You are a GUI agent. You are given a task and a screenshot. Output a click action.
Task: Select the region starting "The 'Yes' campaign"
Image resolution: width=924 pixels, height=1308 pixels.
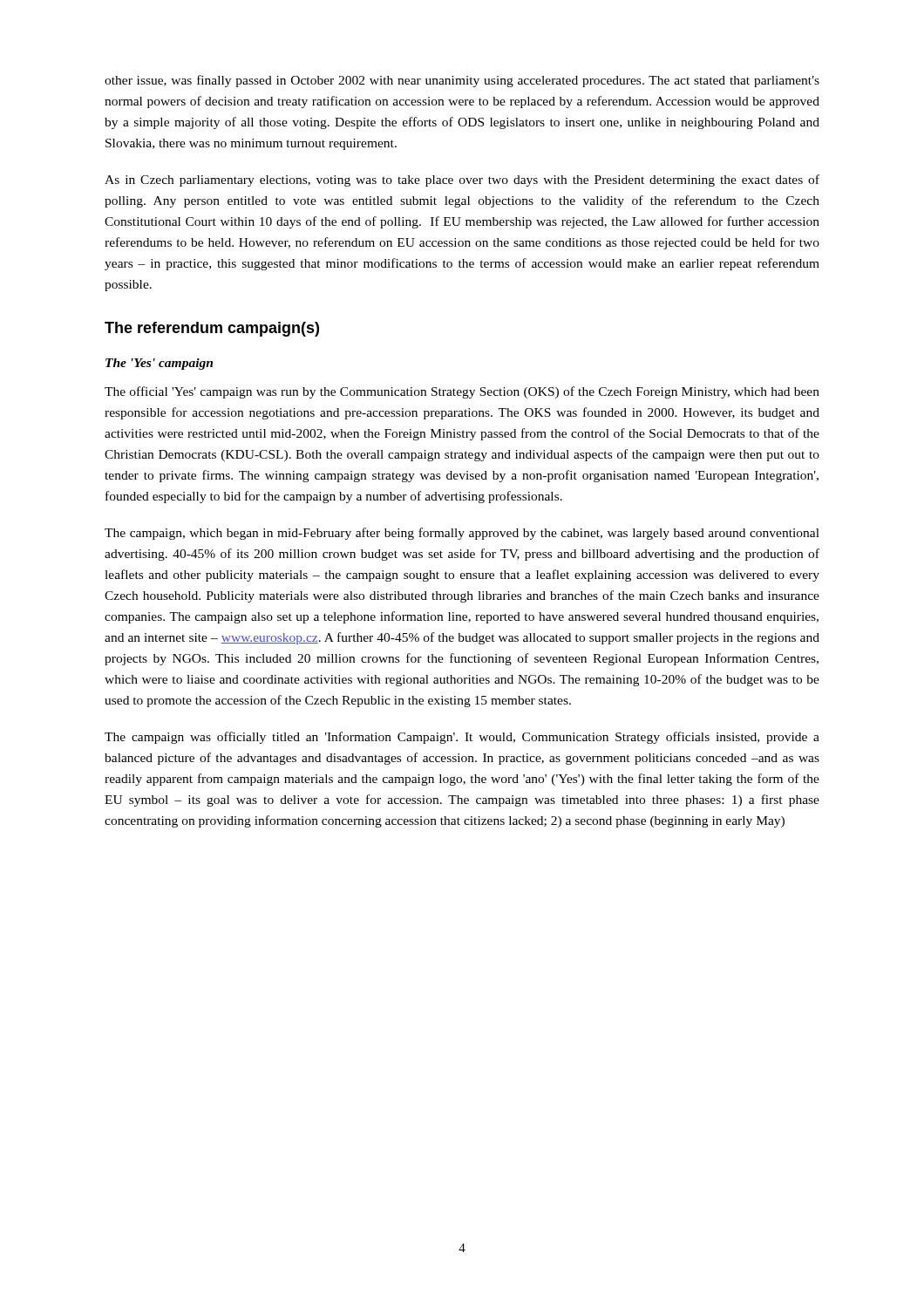point(159,362)
